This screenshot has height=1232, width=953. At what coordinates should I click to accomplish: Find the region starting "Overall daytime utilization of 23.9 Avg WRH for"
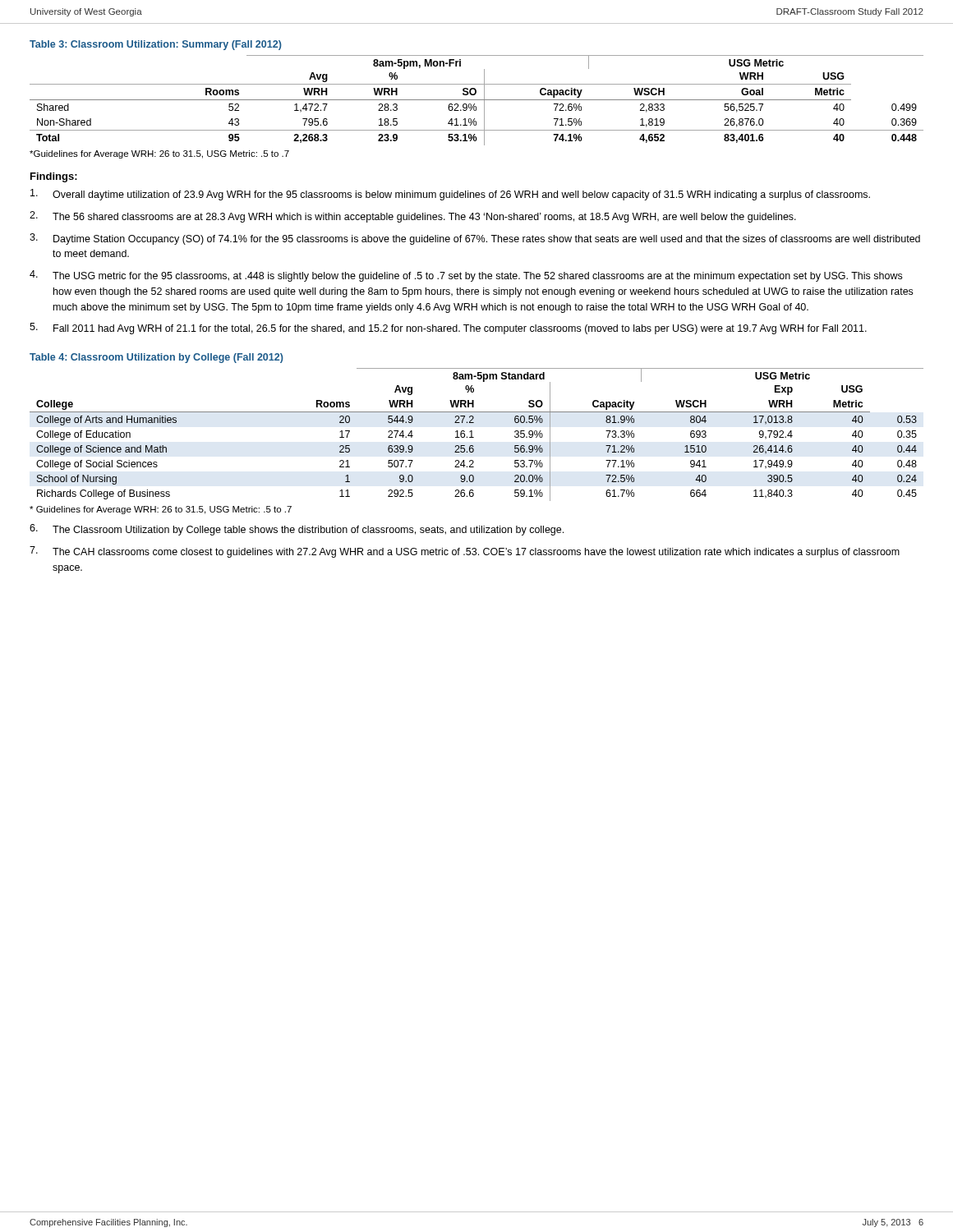[450, 195]
